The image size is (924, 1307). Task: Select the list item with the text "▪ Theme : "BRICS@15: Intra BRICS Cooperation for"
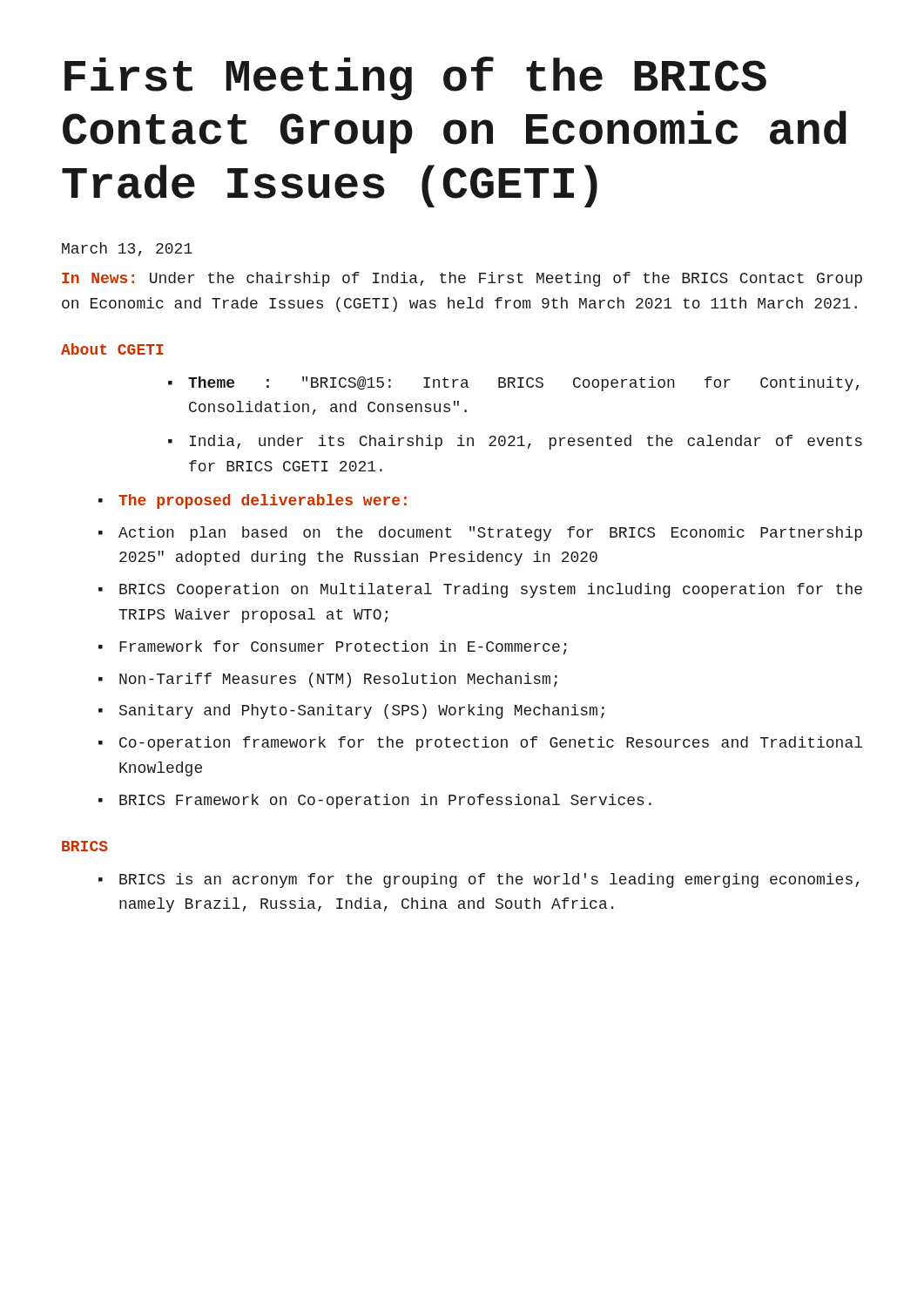click(514, 396)
